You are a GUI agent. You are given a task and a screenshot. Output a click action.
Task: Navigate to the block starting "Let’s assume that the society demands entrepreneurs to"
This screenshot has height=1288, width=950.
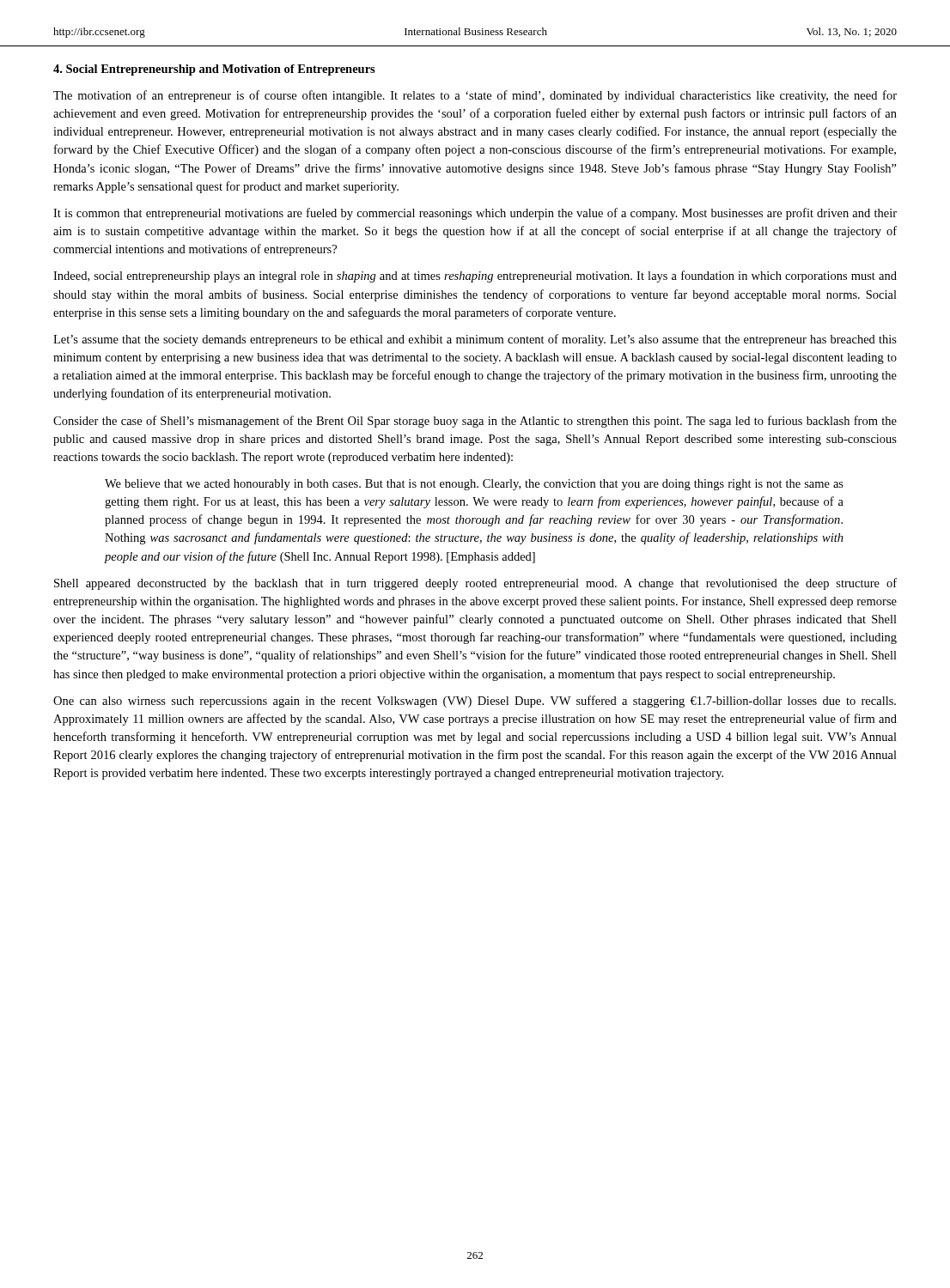coord(475,366)
